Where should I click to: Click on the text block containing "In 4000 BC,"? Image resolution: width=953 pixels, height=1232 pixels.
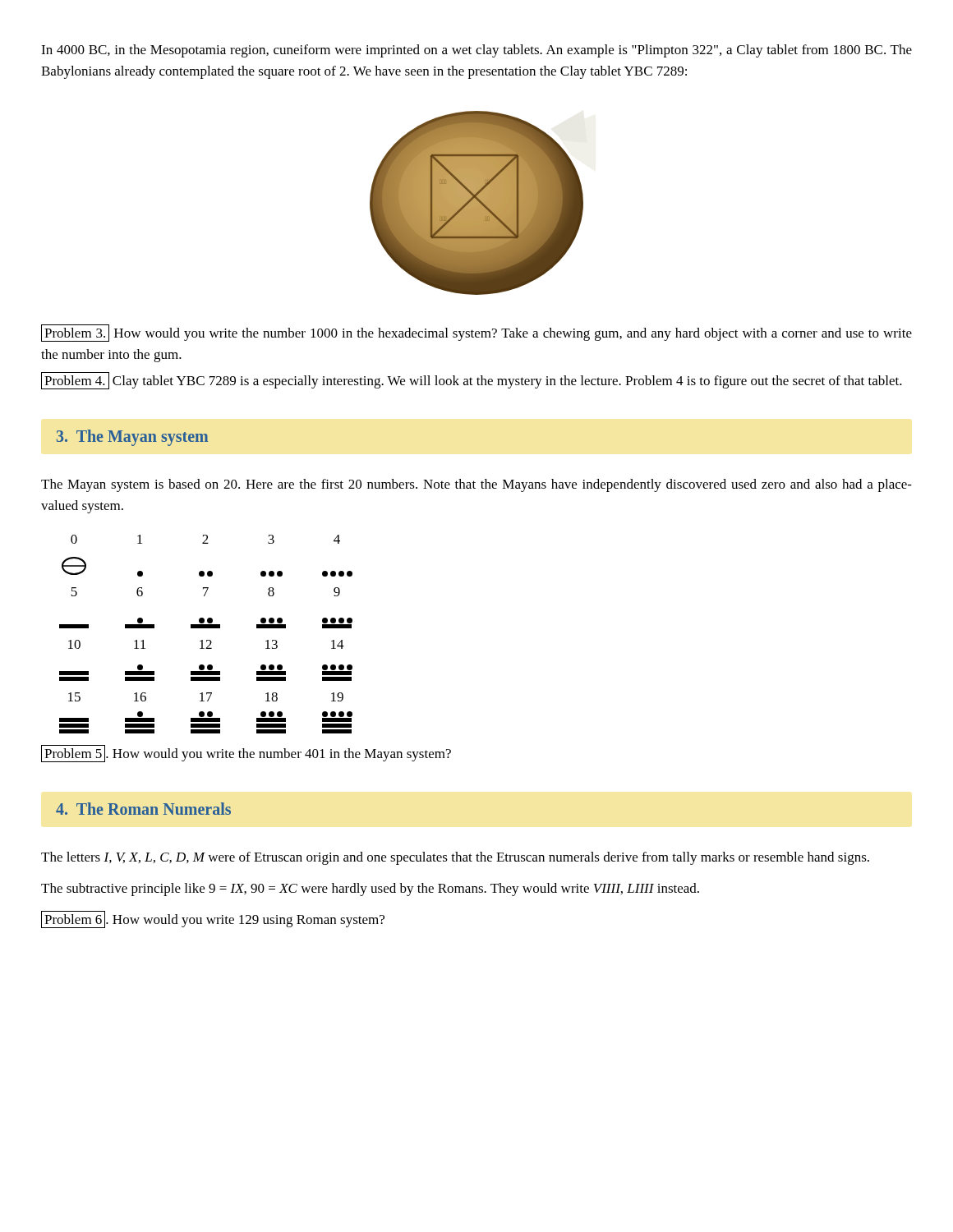point(476,60)
